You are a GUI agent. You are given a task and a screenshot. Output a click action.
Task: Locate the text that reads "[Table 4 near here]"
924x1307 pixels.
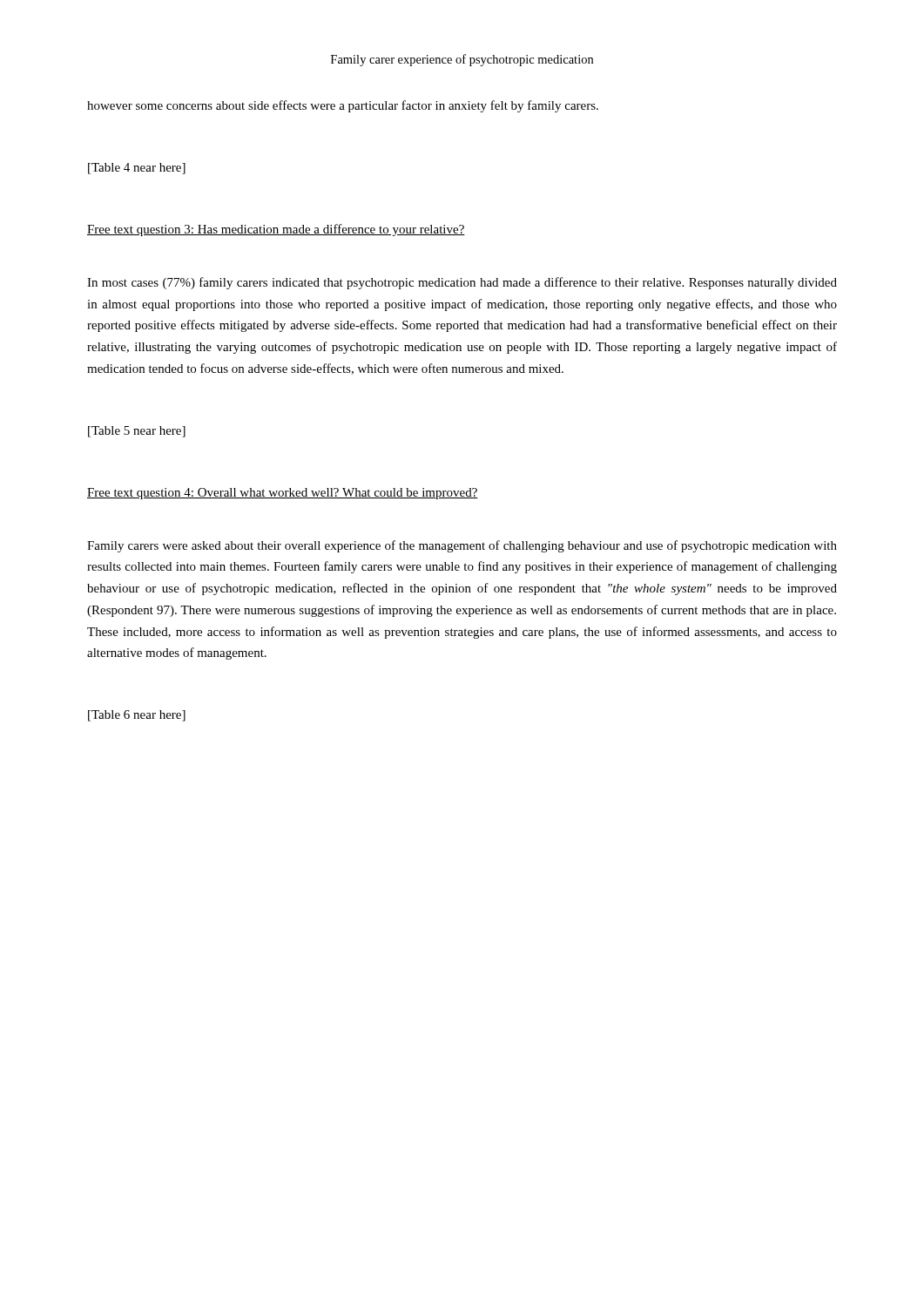tap(137, 167)
